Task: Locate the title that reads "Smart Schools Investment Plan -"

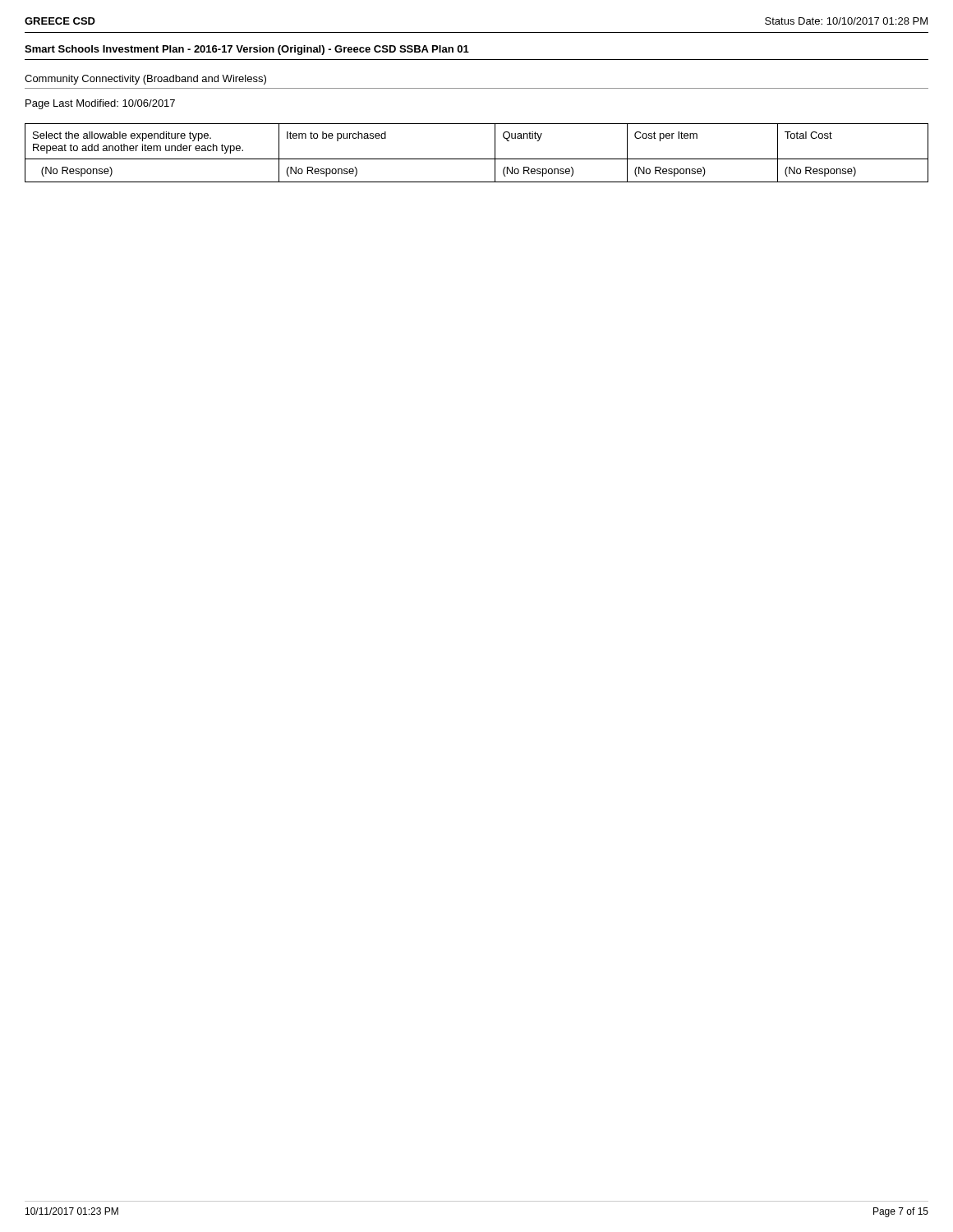Action: tap(247, 49)
